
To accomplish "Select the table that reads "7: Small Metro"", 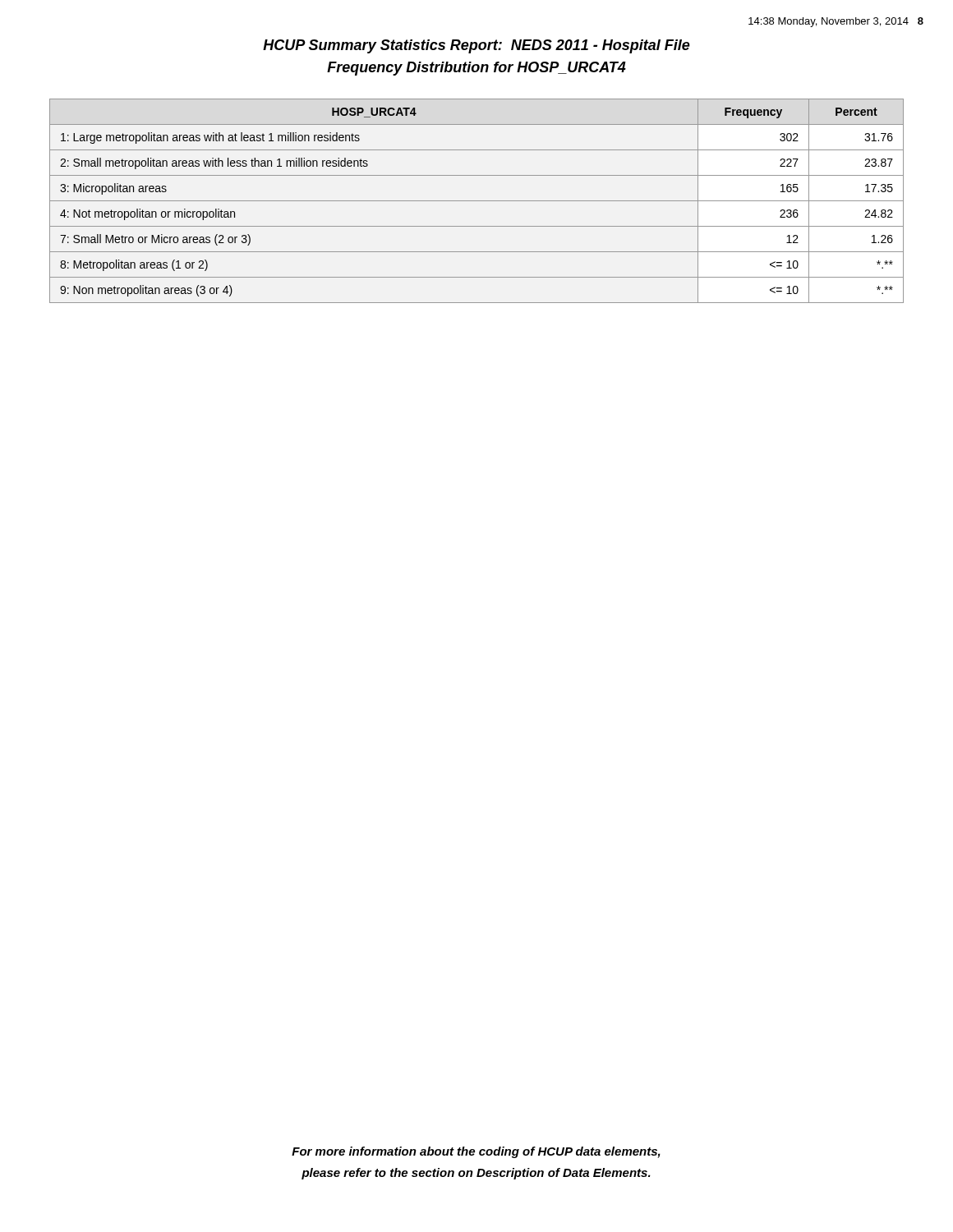I will [x=476, y=201].
